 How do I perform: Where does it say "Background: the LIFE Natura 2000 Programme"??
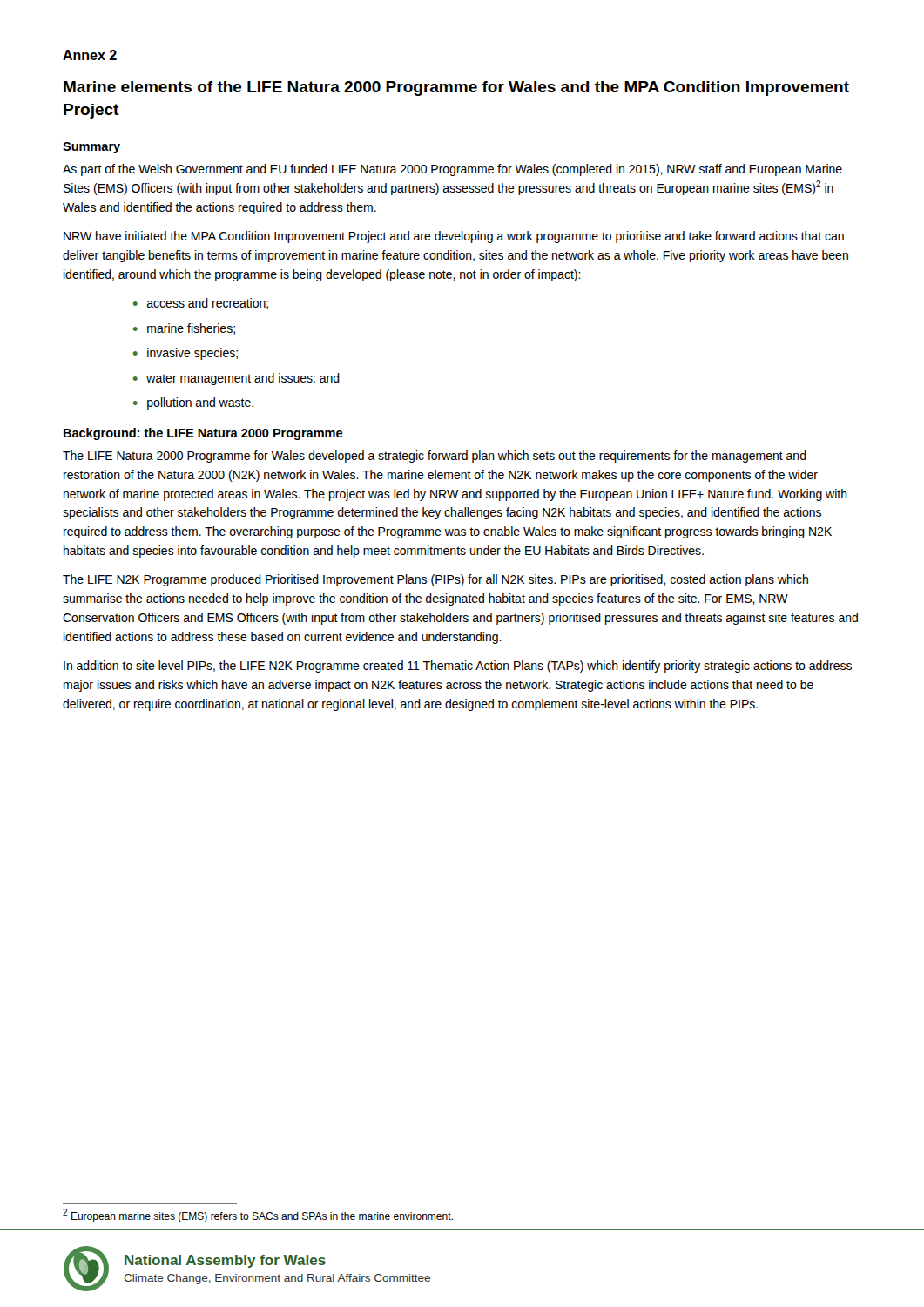tap(203, 433)
